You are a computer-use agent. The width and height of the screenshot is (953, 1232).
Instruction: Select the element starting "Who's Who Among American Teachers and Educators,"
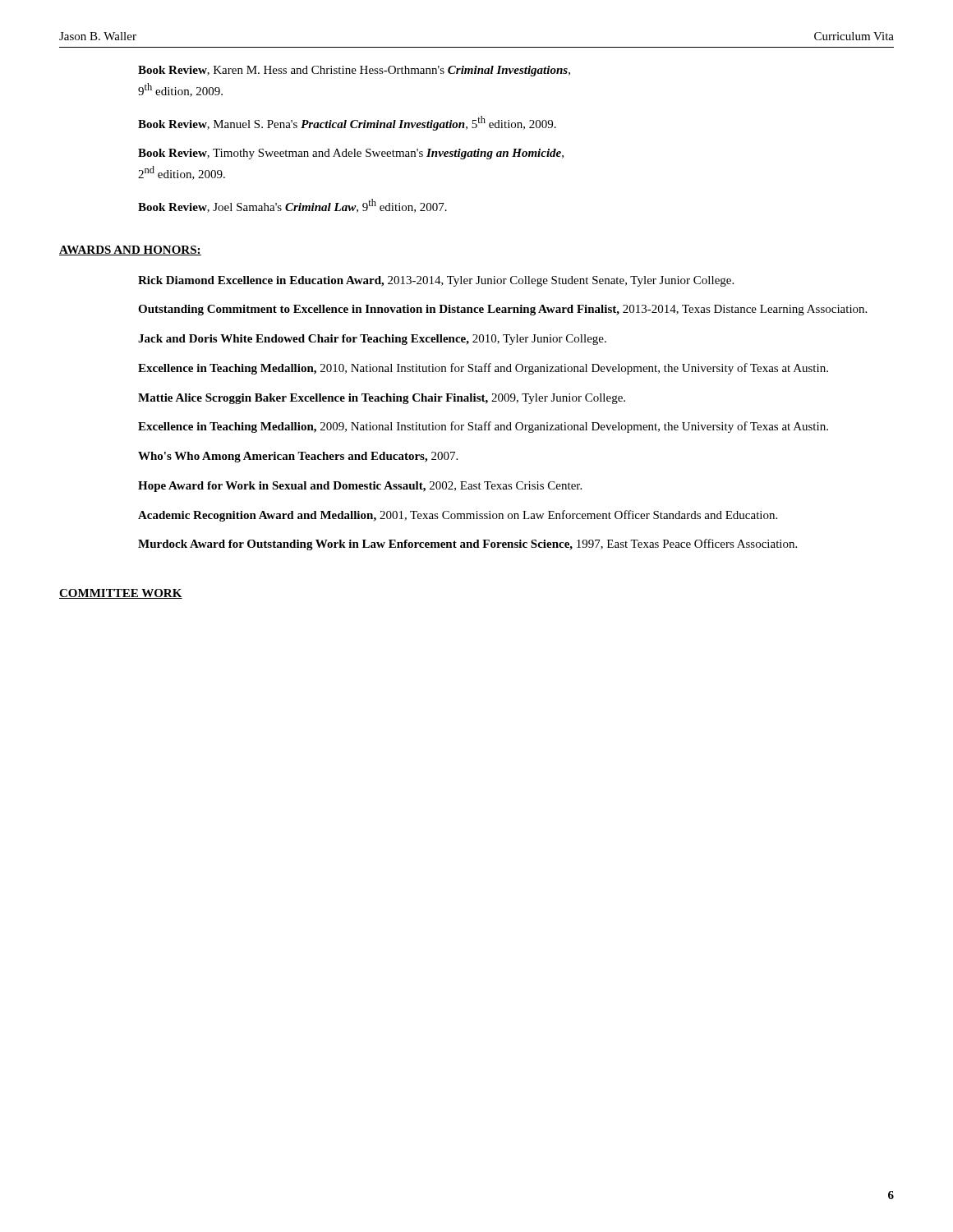point(298,456)
